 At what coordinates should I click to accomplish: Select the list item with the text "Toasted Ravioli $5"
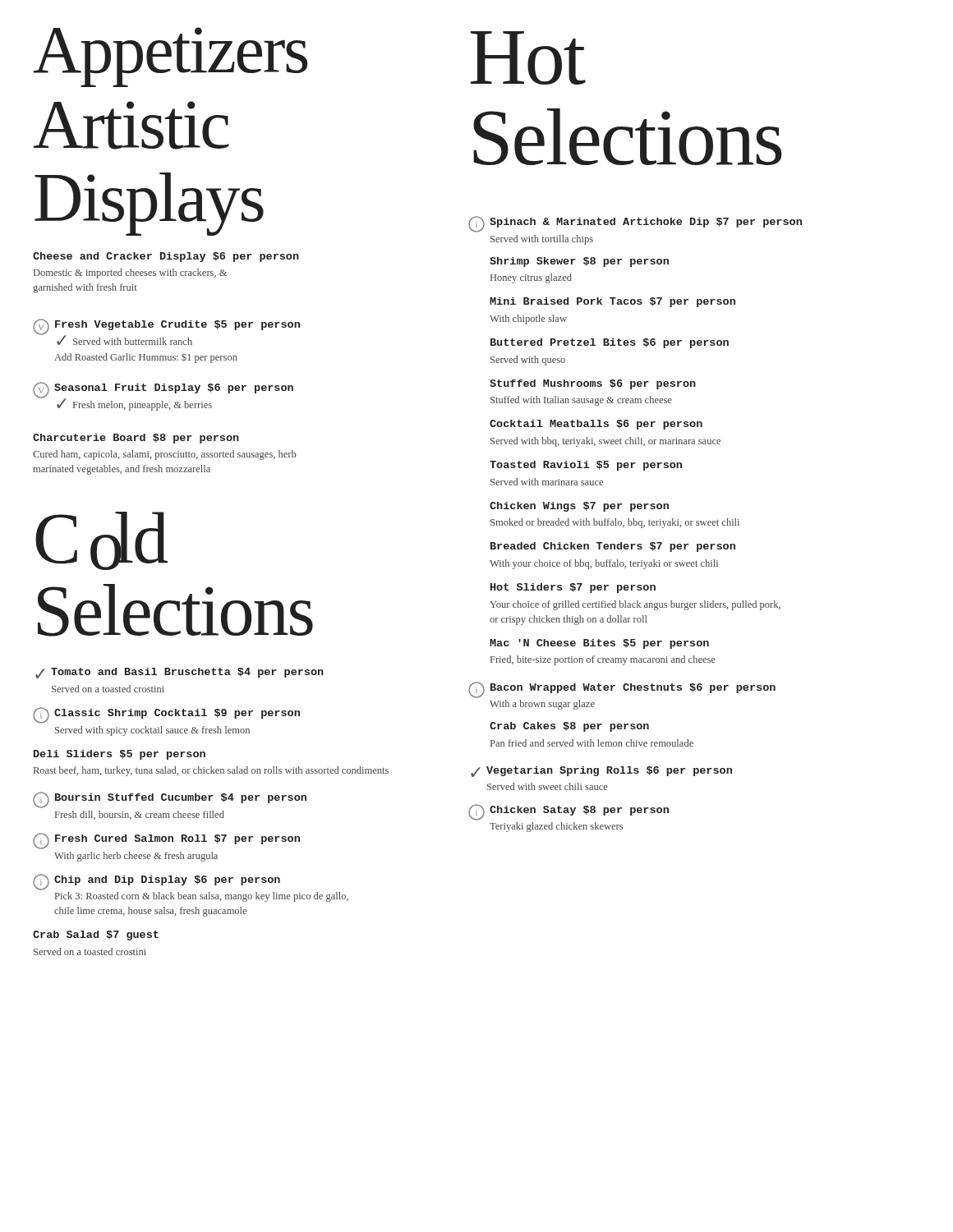(586, 466)
